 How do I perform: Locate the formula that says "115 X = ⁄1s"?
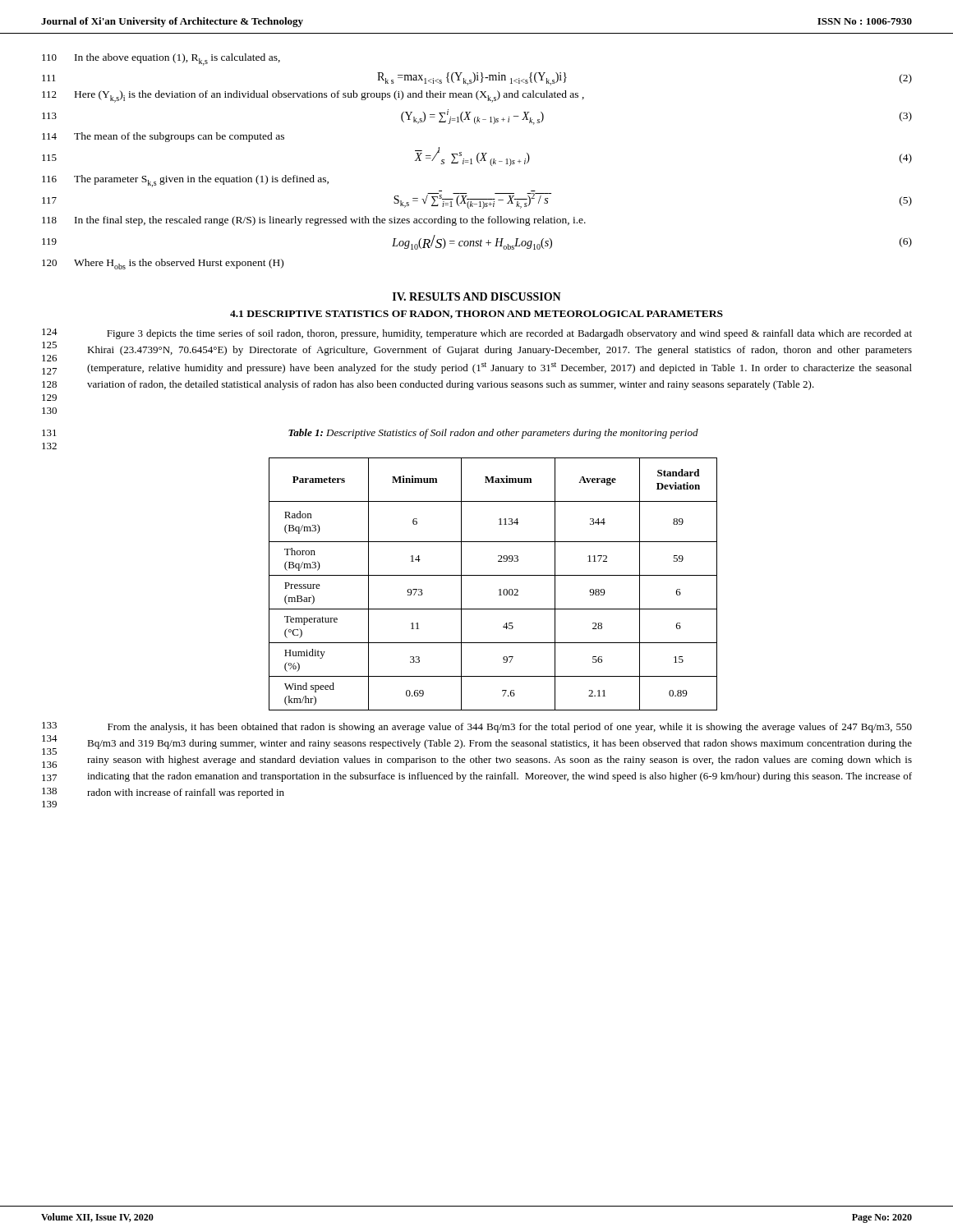point(476,158)
